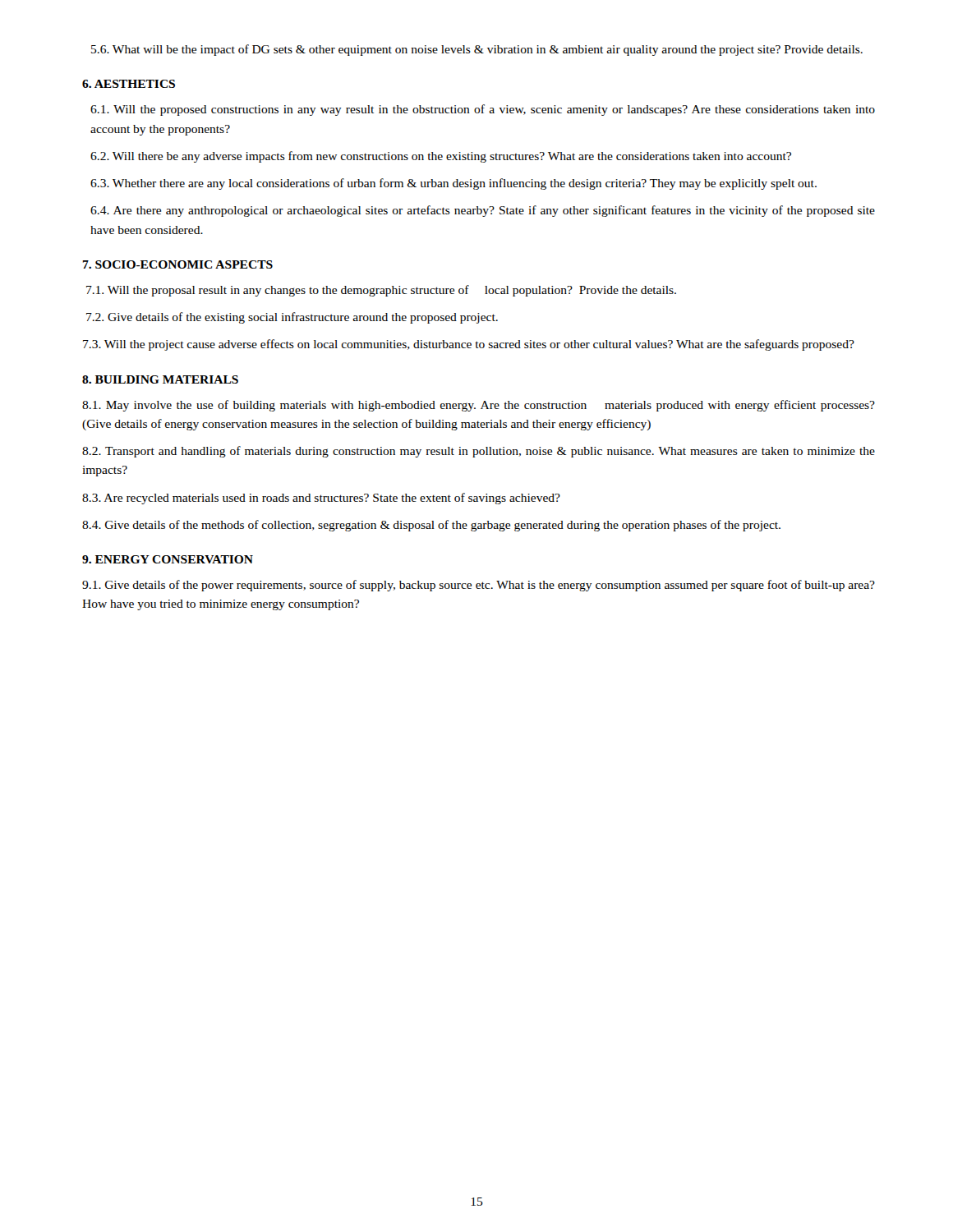Click on the text starting "7. SOCIO-ECONOMIC ASPECTS"
953x1232 pixels.
tap(177, 264)
